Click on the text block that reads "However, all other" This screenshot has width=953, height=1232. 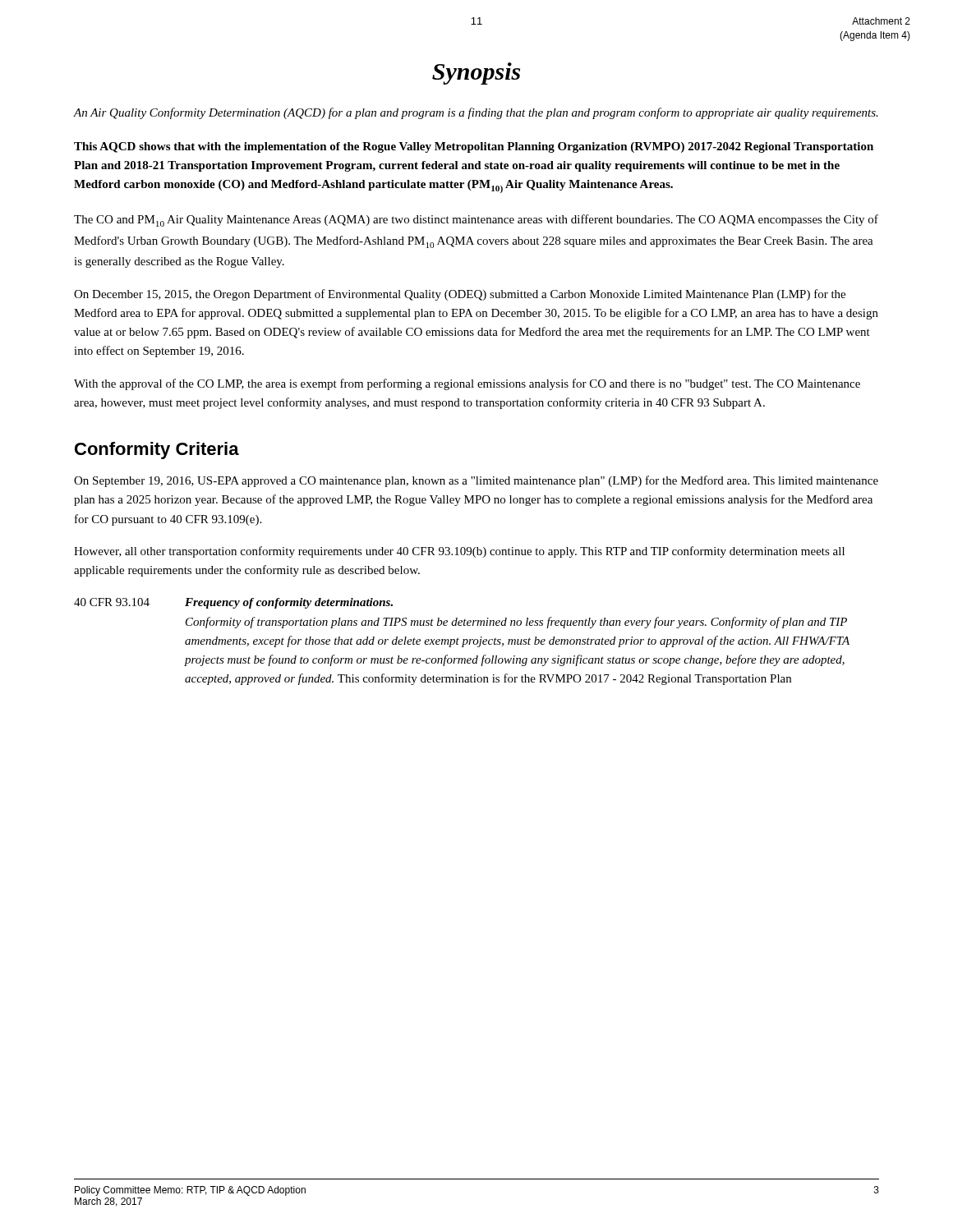pyautogui.click(x=459, y=560)
